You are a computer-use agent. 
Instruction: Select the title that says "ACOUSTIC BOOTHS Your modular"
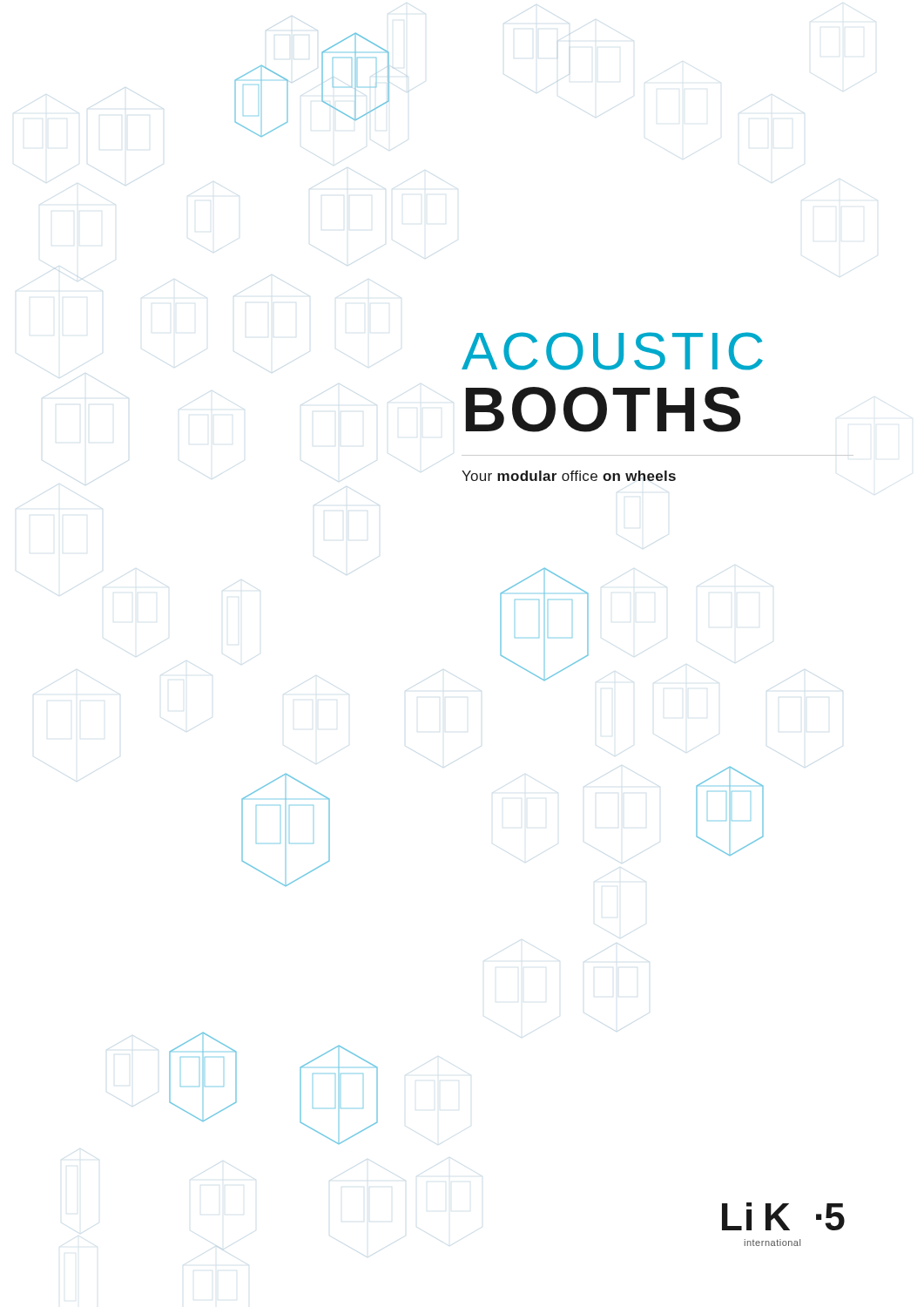coord(658,405)
